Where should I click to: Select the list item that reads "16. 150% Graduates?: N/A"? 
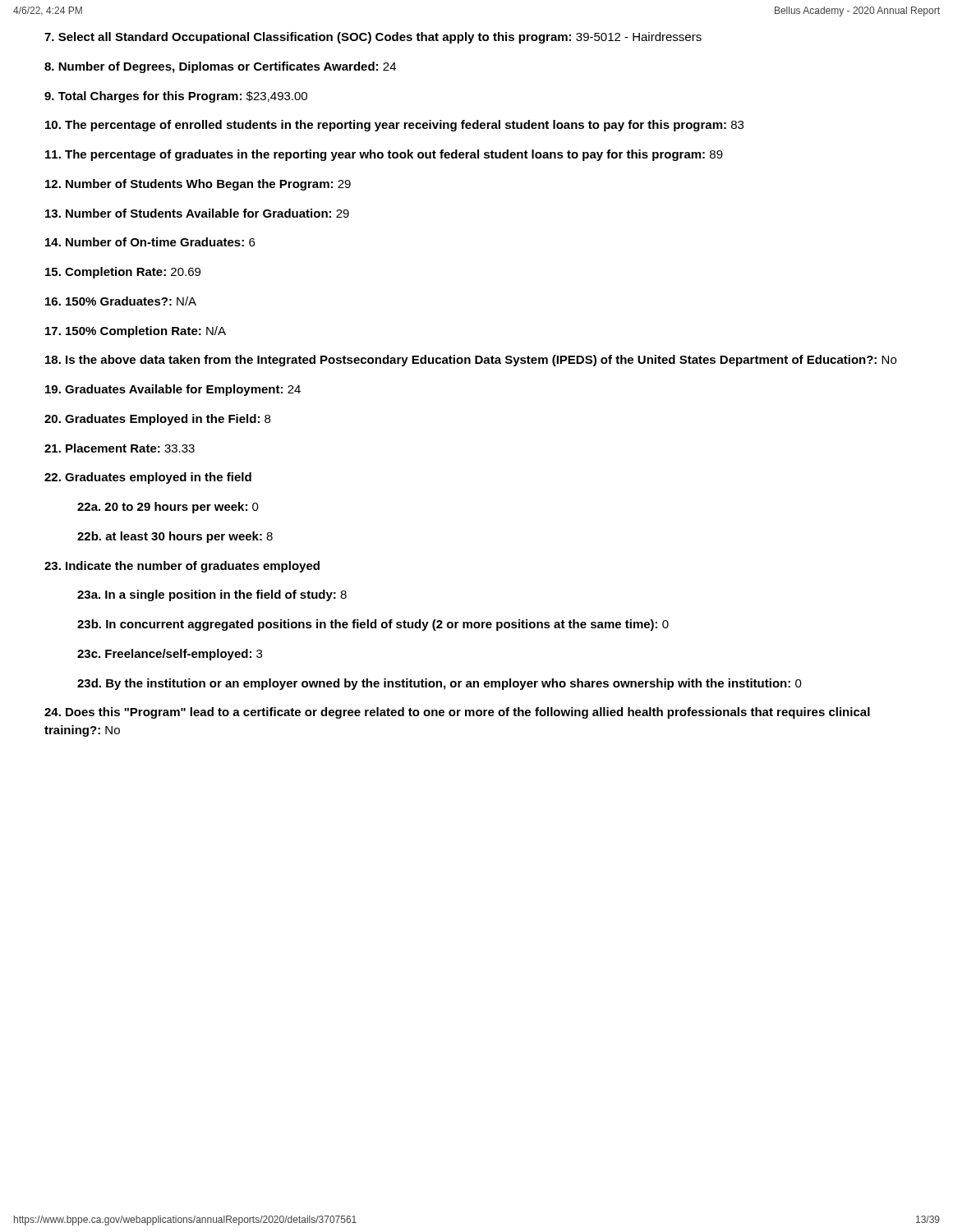[x=120, y=301]
